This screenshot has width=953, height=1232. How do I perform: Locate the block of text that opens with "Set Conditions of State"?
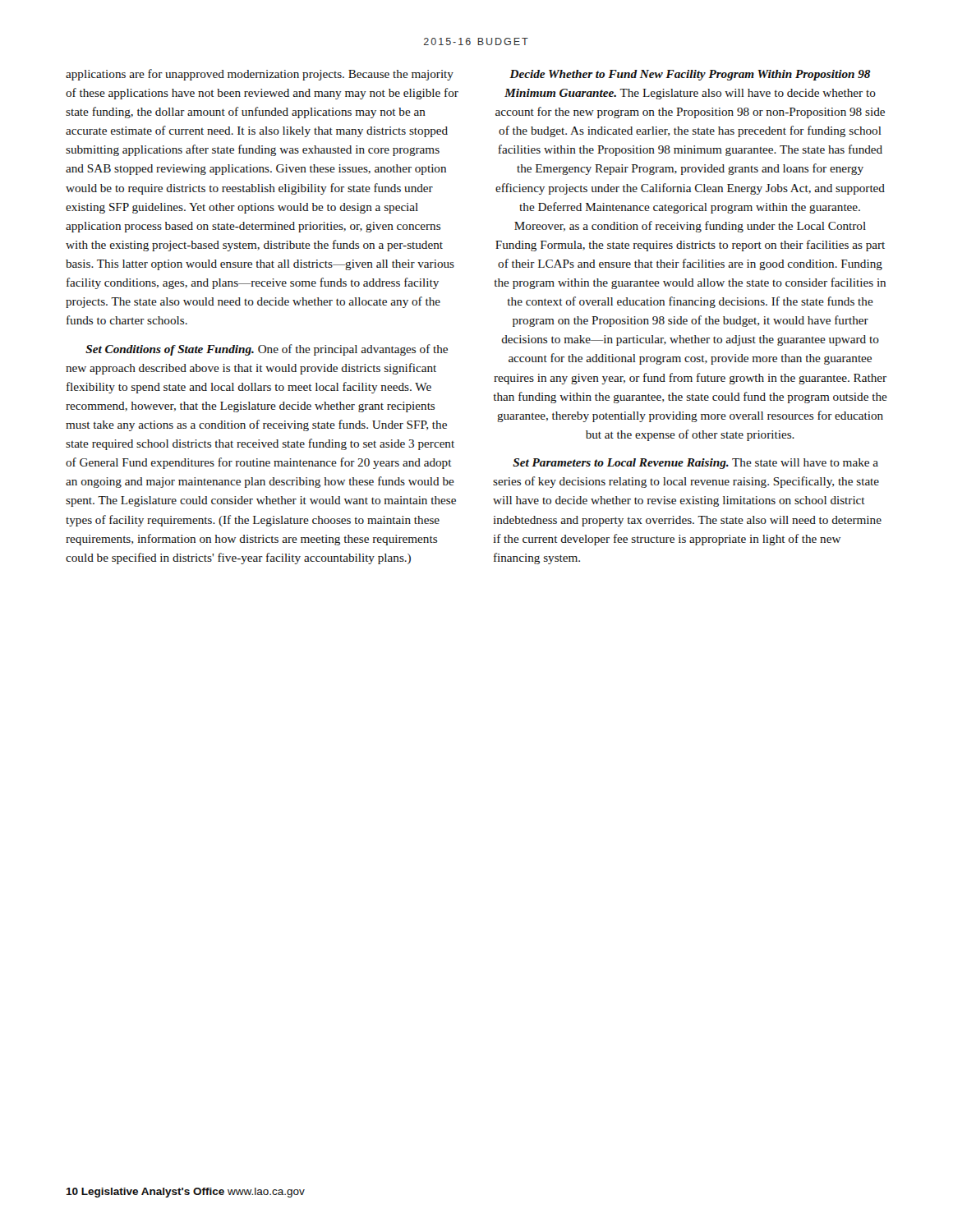click(x=263, y=453)
